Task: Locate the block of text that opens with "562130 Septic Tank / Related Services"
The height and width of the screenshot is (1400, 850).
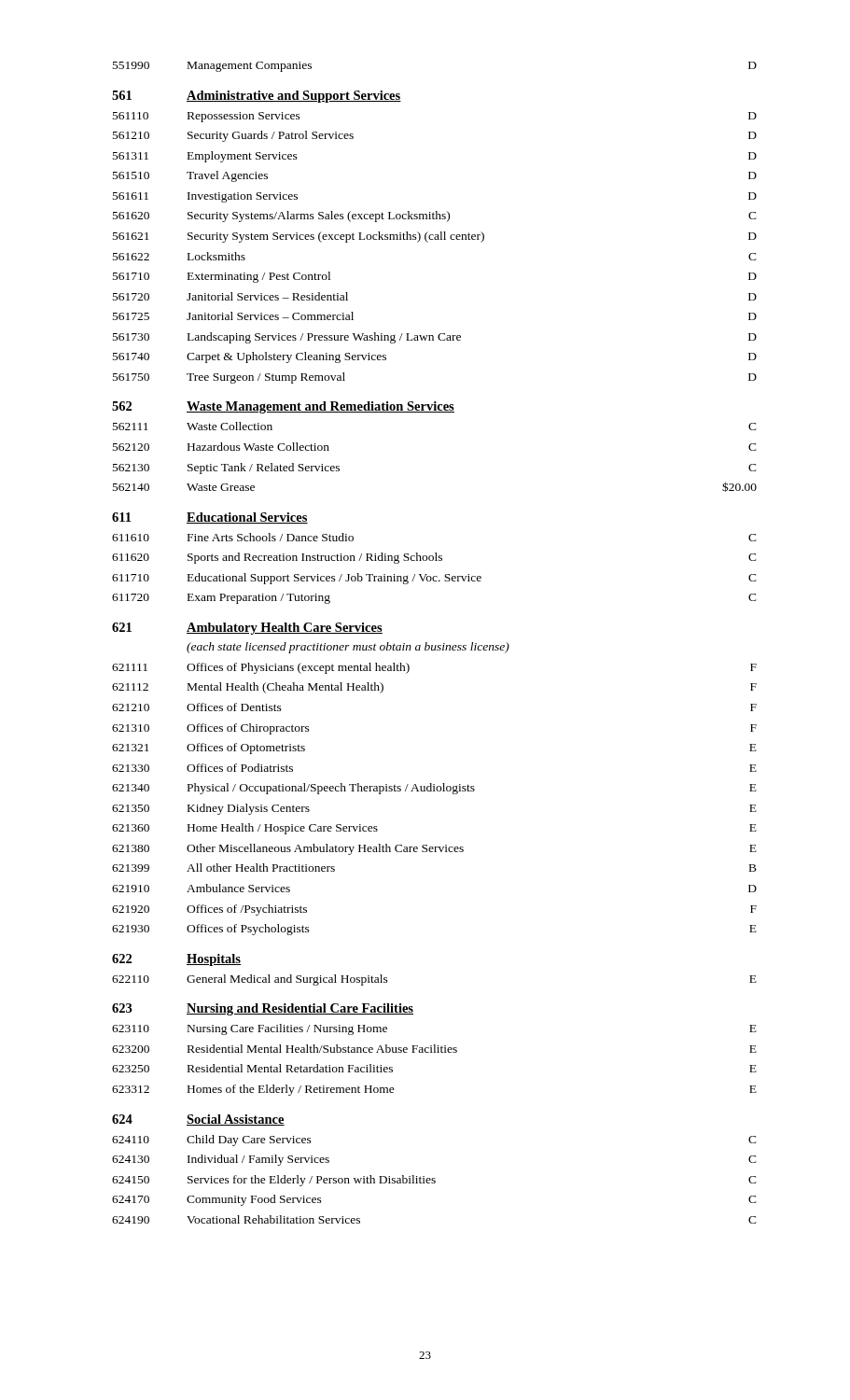Action: point(134,468)
